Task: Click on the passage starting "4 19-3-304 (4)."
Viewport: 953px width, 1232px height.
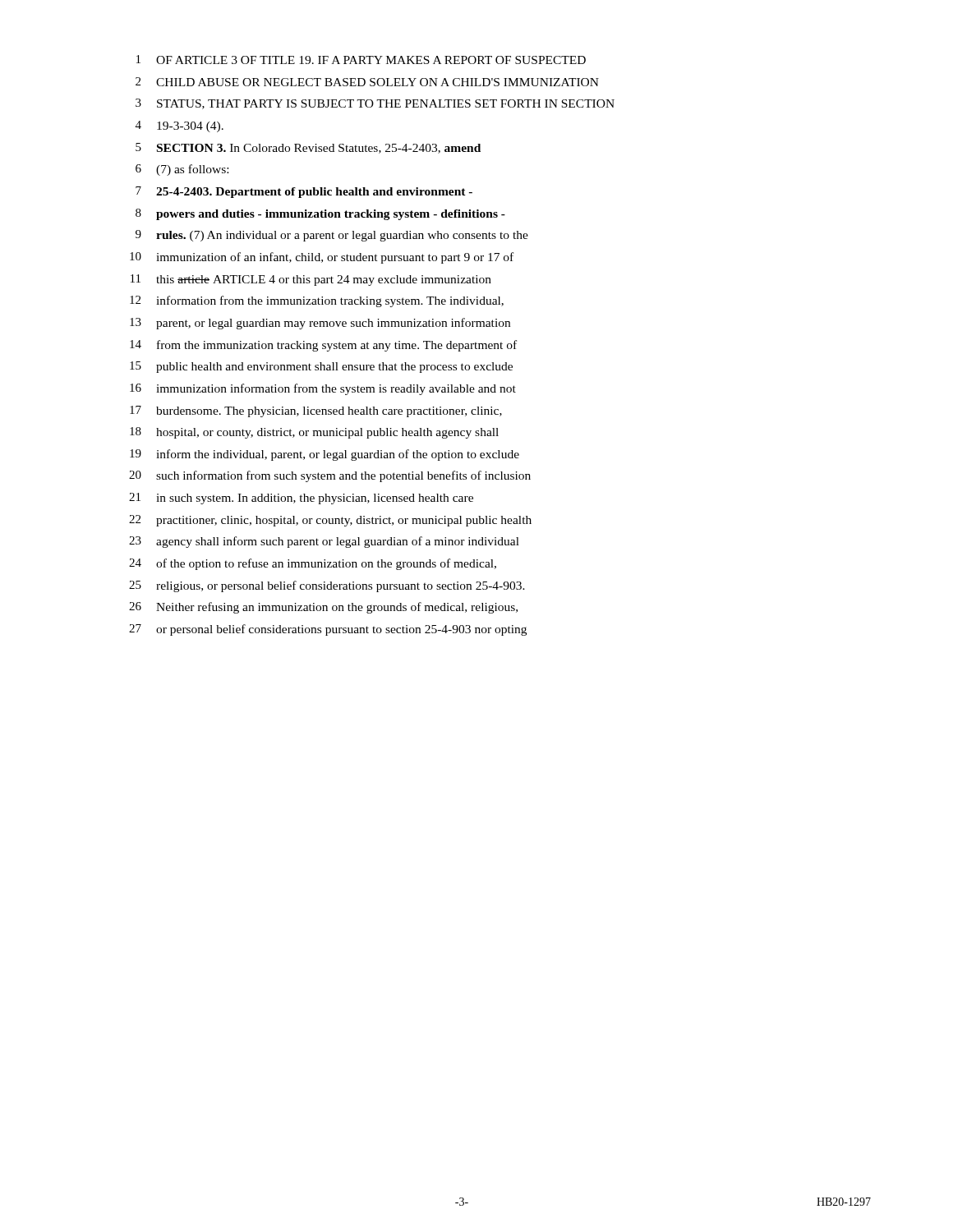Action: coord(180,126)
